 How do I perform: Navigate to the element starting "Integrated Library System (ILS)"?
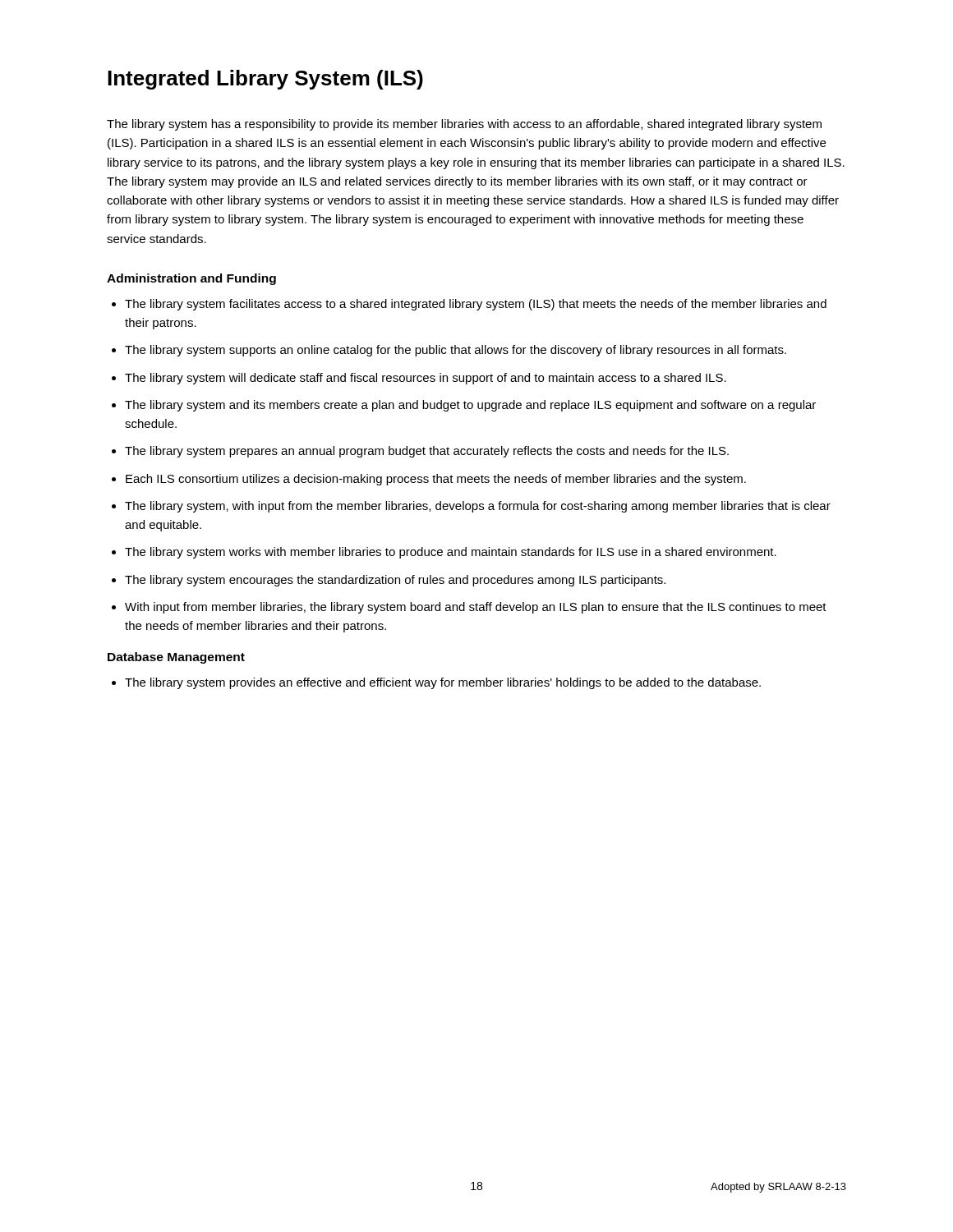tap(265, 78)
